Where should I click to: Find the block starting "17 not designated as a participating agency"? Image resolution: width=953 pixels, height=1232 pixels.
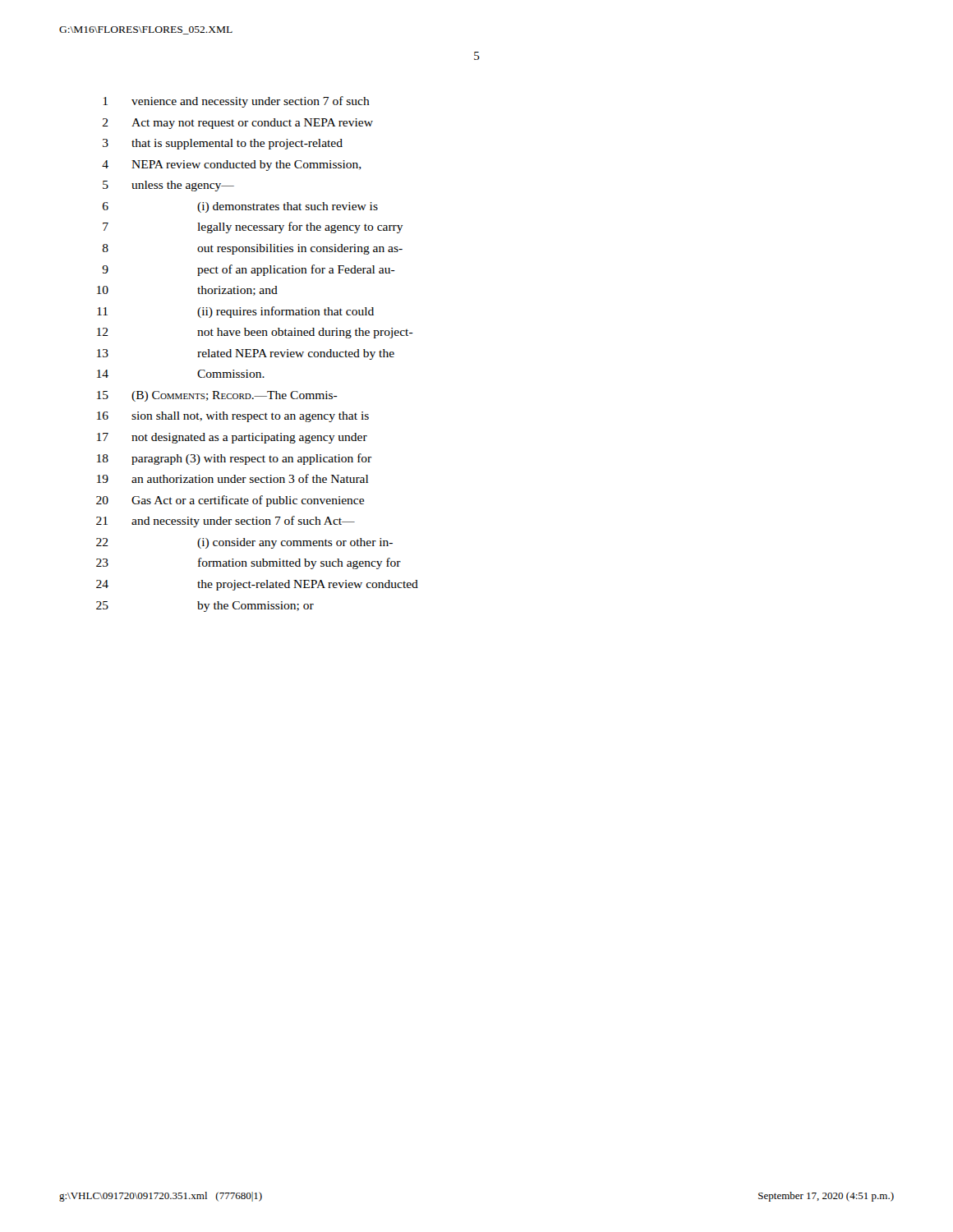click(232, 438)
